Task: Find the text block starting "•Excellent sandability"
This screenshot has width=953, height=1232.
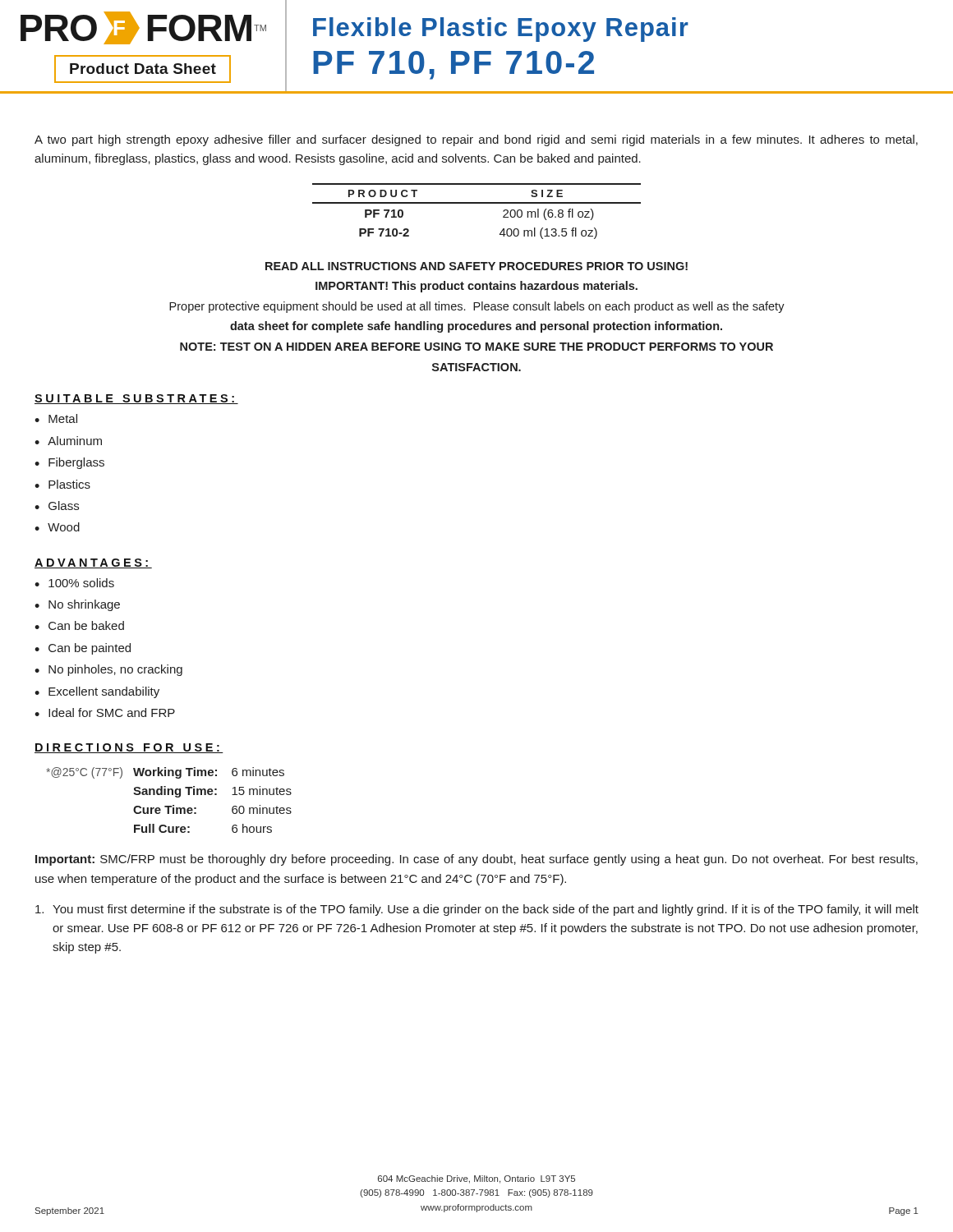Action: [x=97, y=693]
